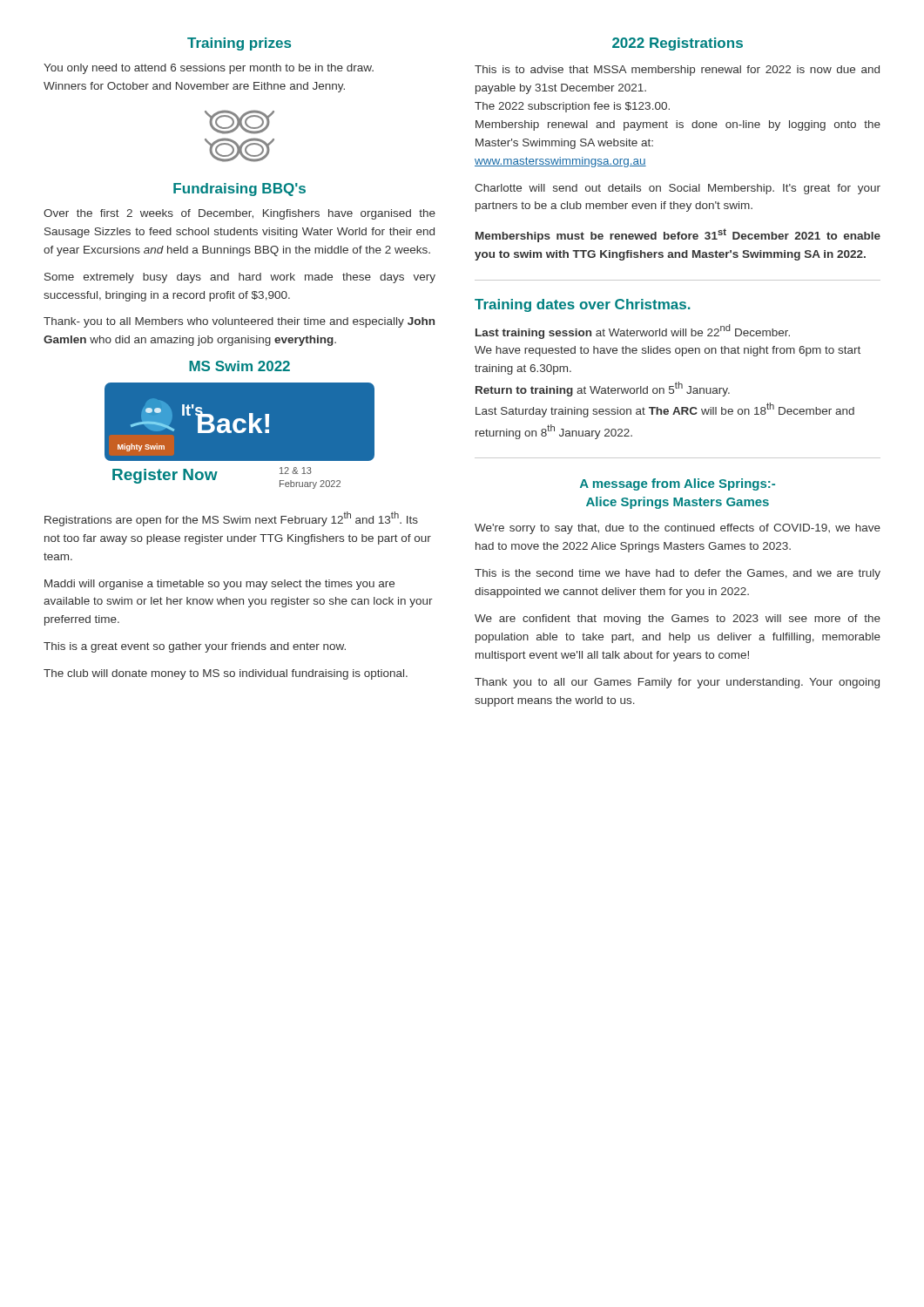Locate the region starting "Maddi will organise a timetable so you"

click(240, 602)
